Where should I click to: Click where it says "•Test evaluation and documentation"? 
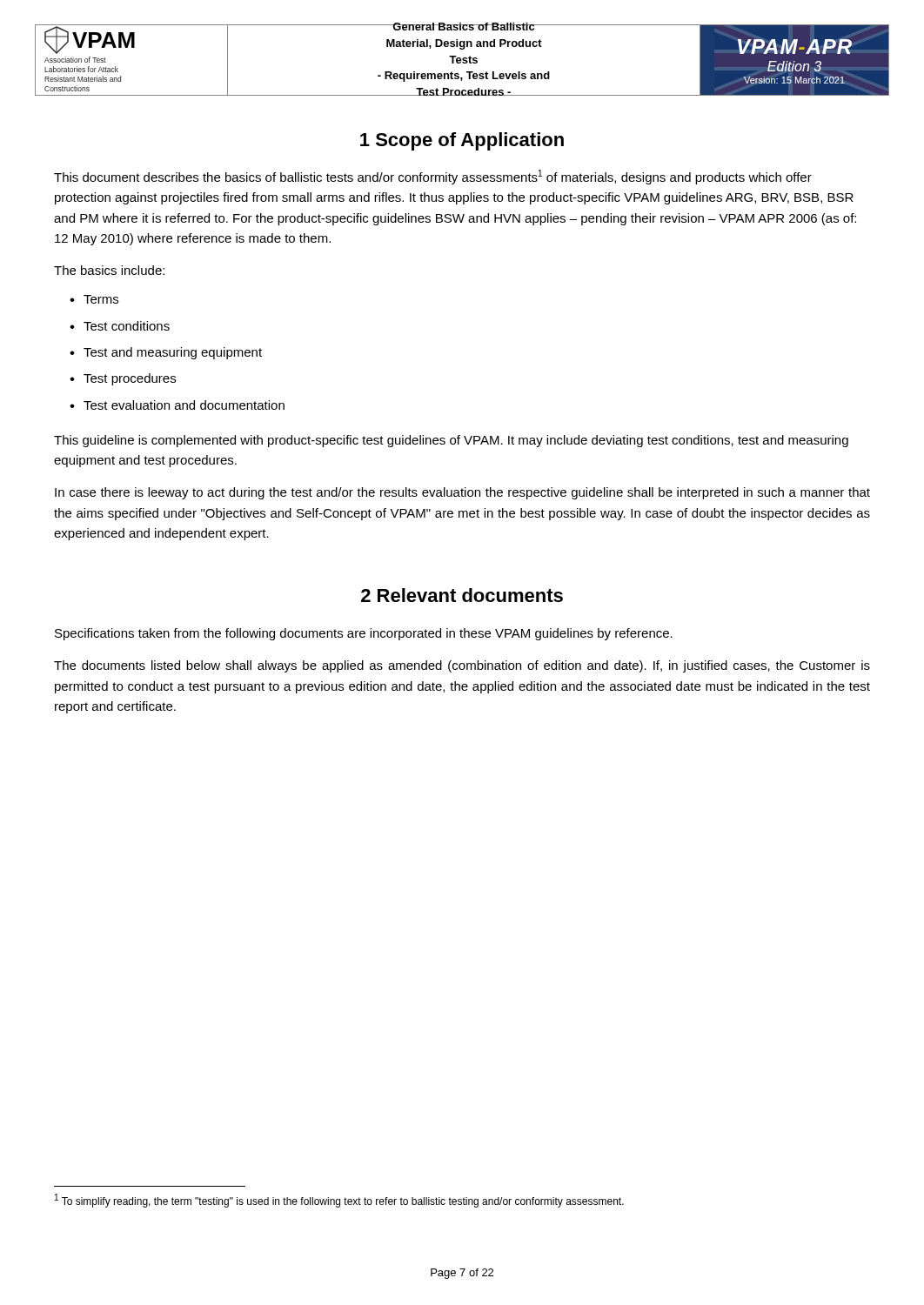pyautogui.click(x=177, y=406)
